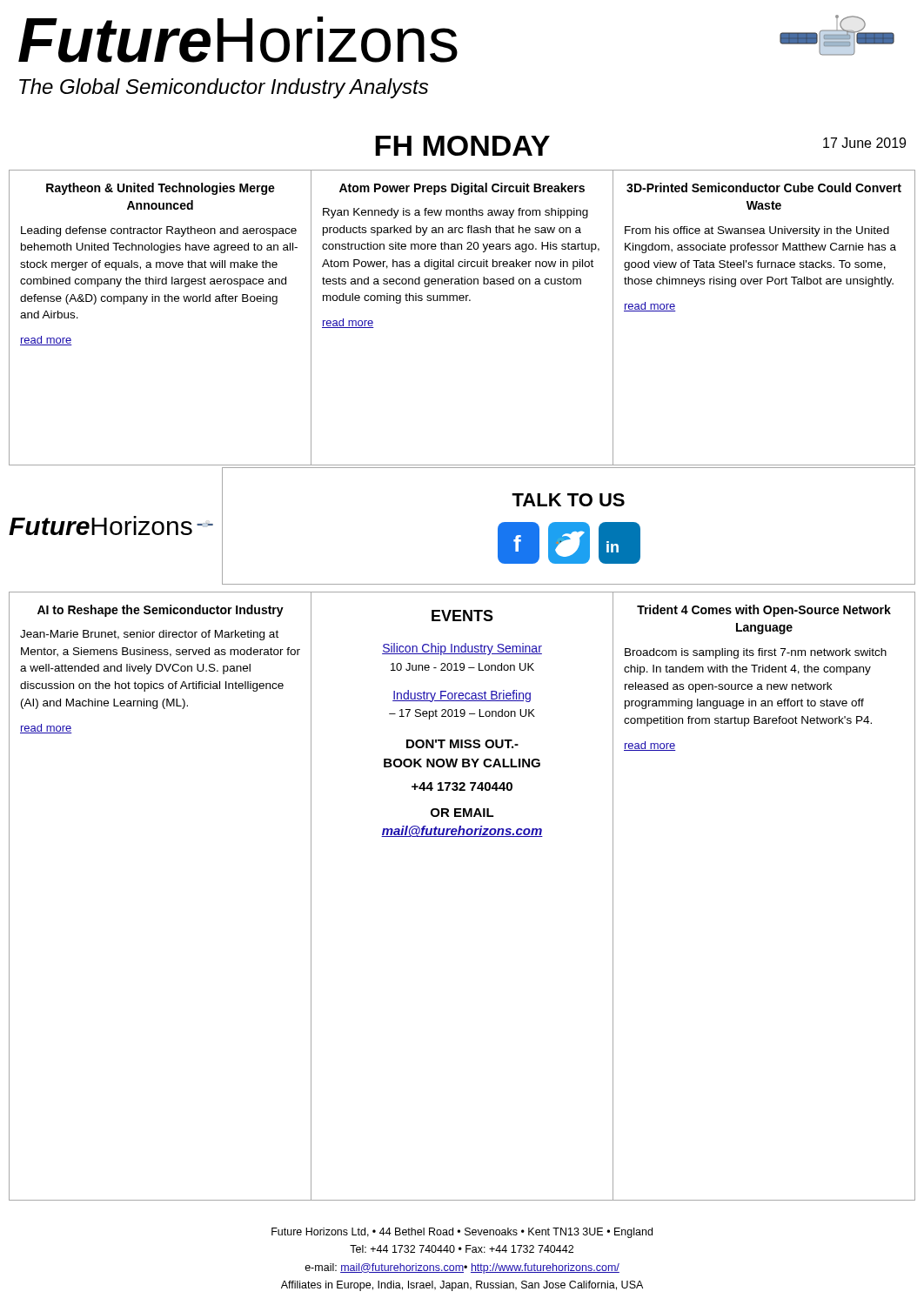Select the section header that says "AI to Reshape the"

point(160,610)
